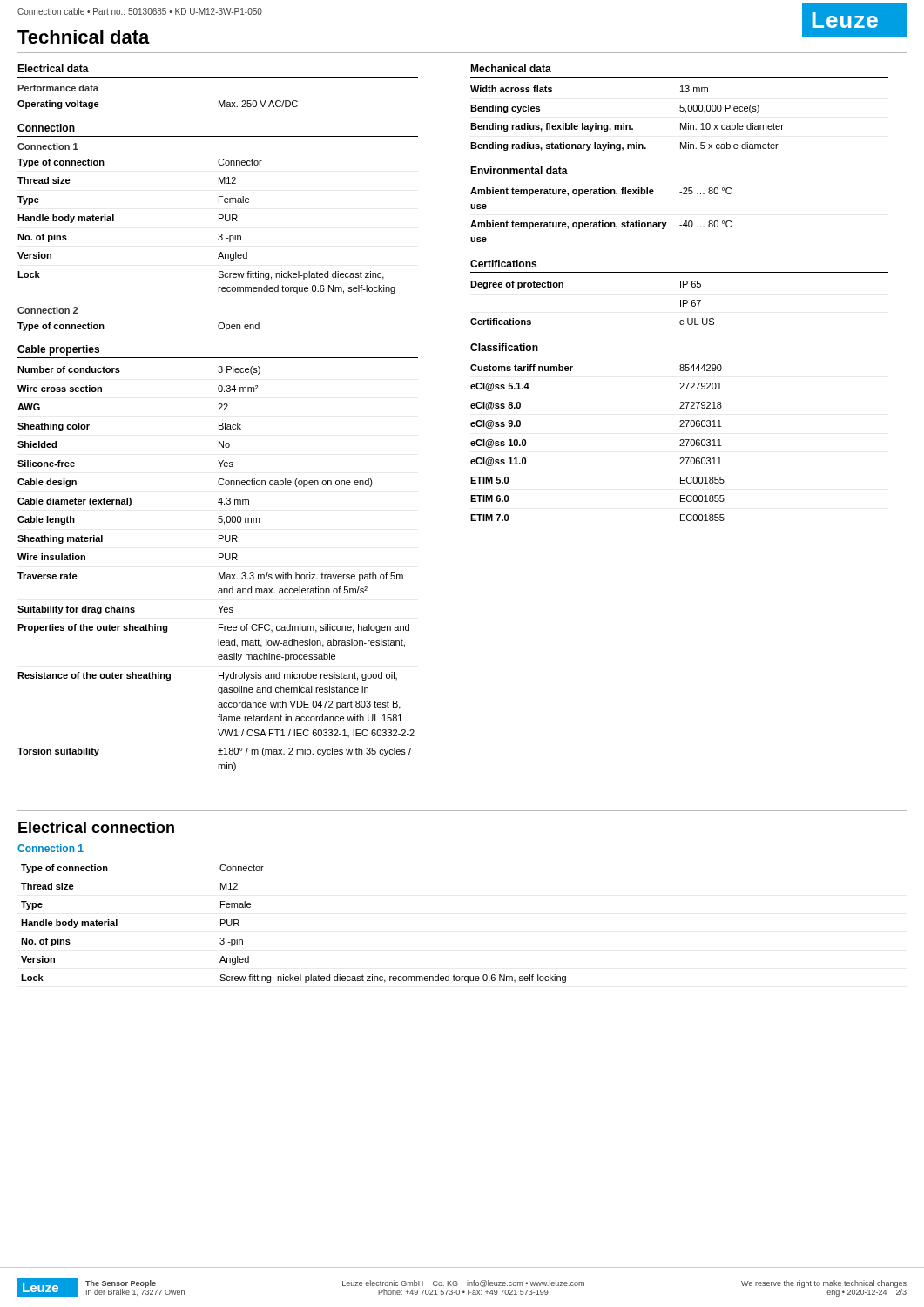The height and width of the screenshot is (1307, 924).
Task: Select the element starting "Environmental data"
Action: [519, 171]
